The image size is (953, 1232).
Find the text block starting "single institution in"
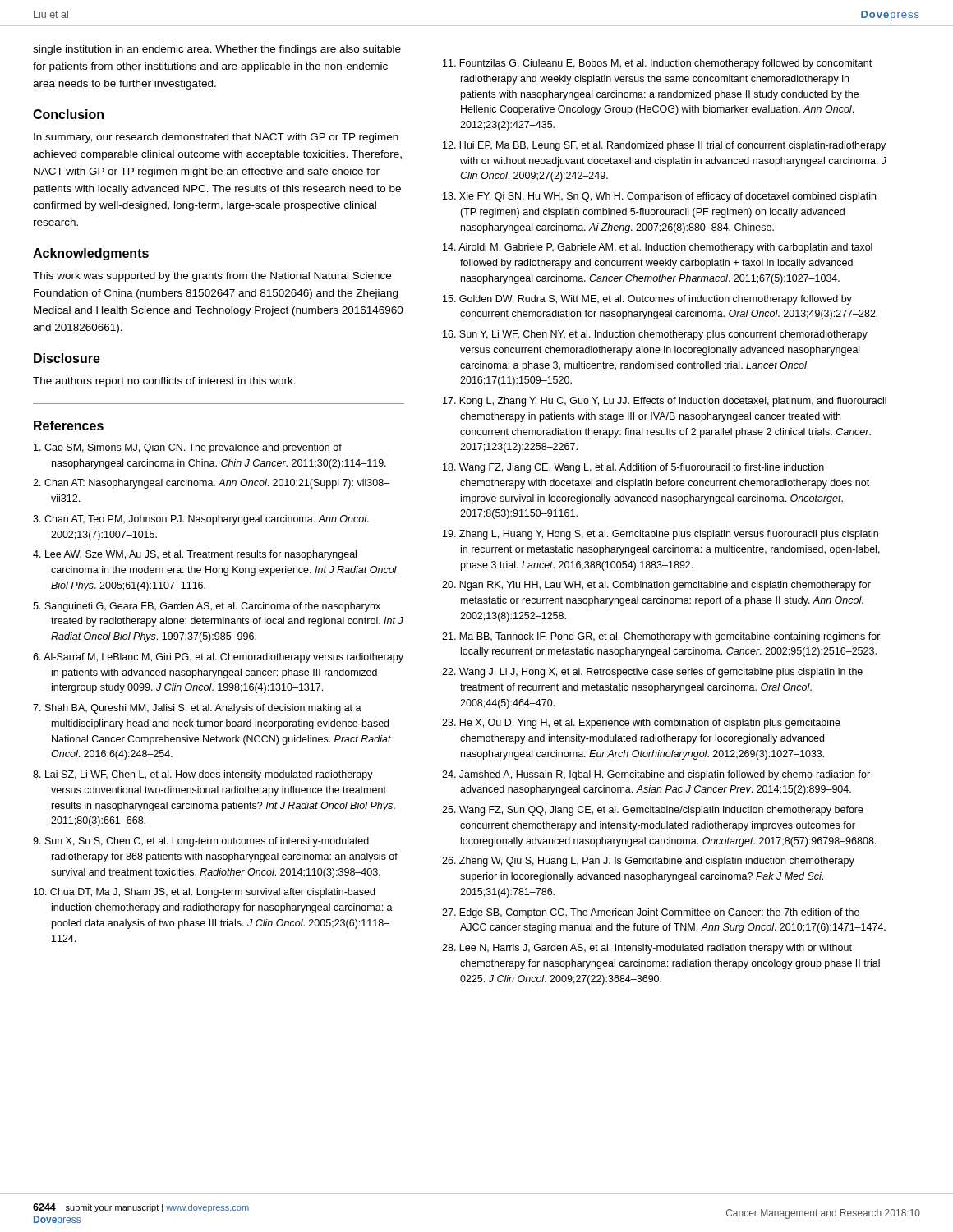tap(217, 66)
